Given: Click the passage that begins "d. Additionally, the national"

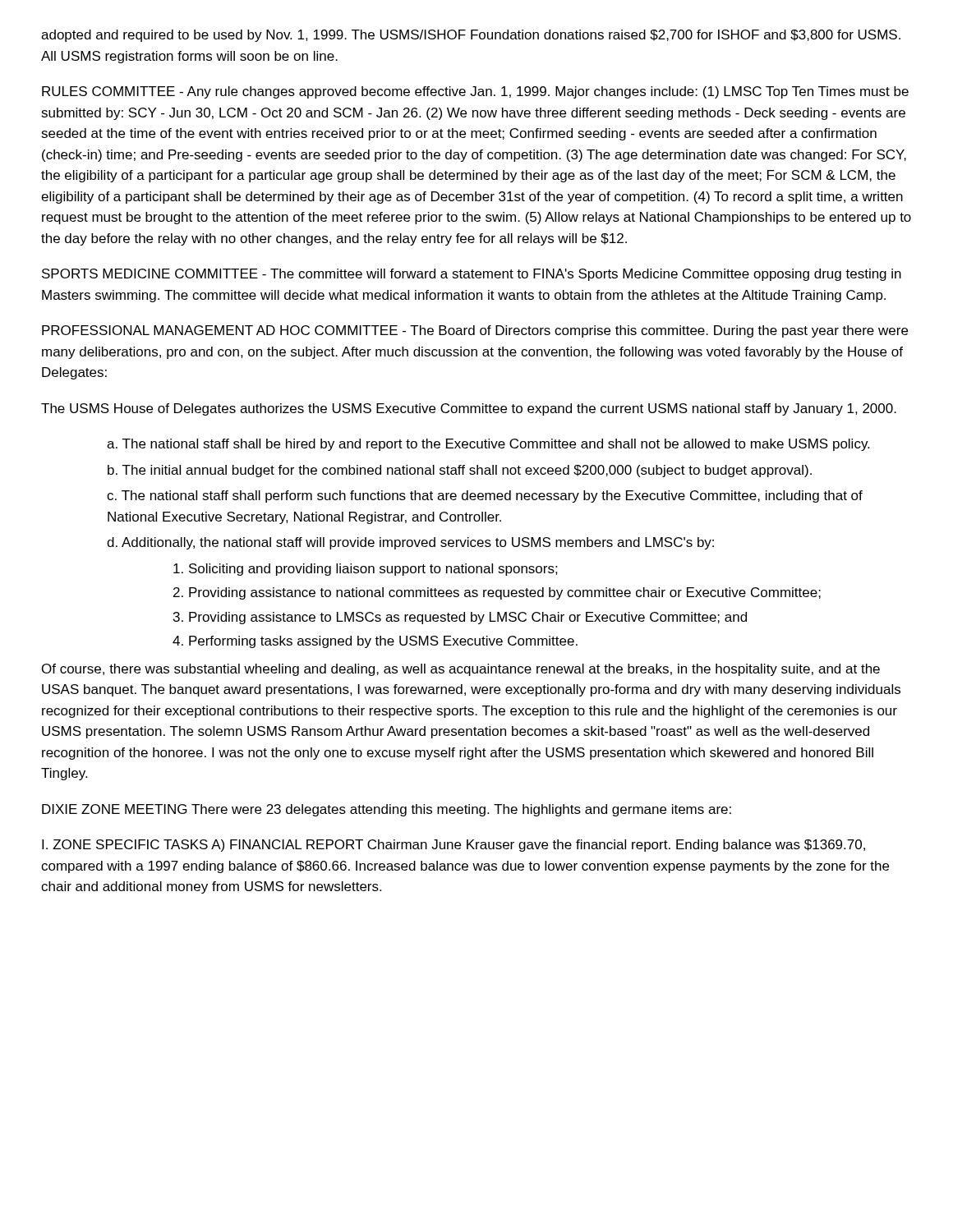Looking at the screenshot, I should [x=411, y=543].
